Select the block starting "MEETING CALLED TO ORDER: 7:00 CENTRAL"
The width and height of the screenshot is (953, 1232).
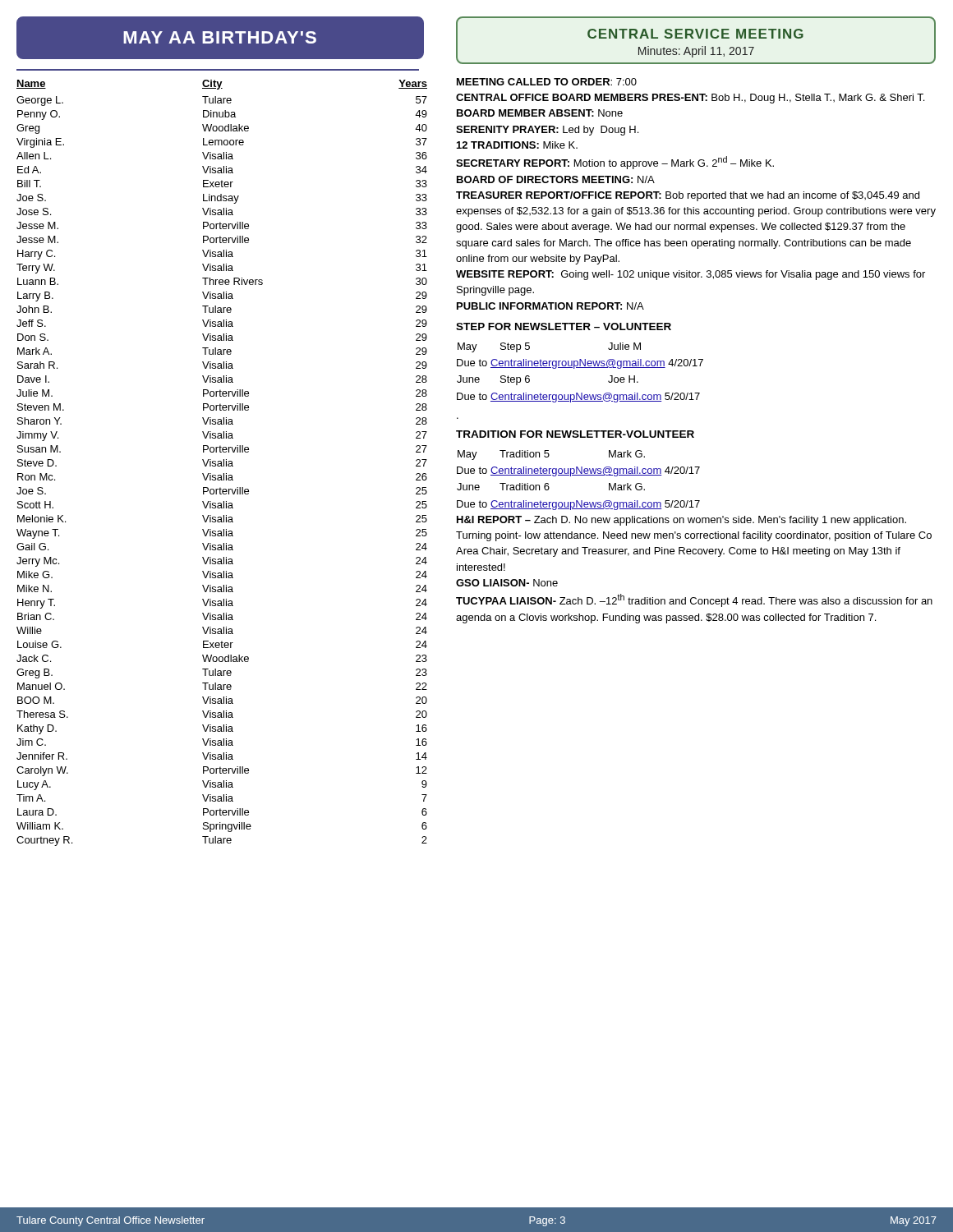(696, 194)
